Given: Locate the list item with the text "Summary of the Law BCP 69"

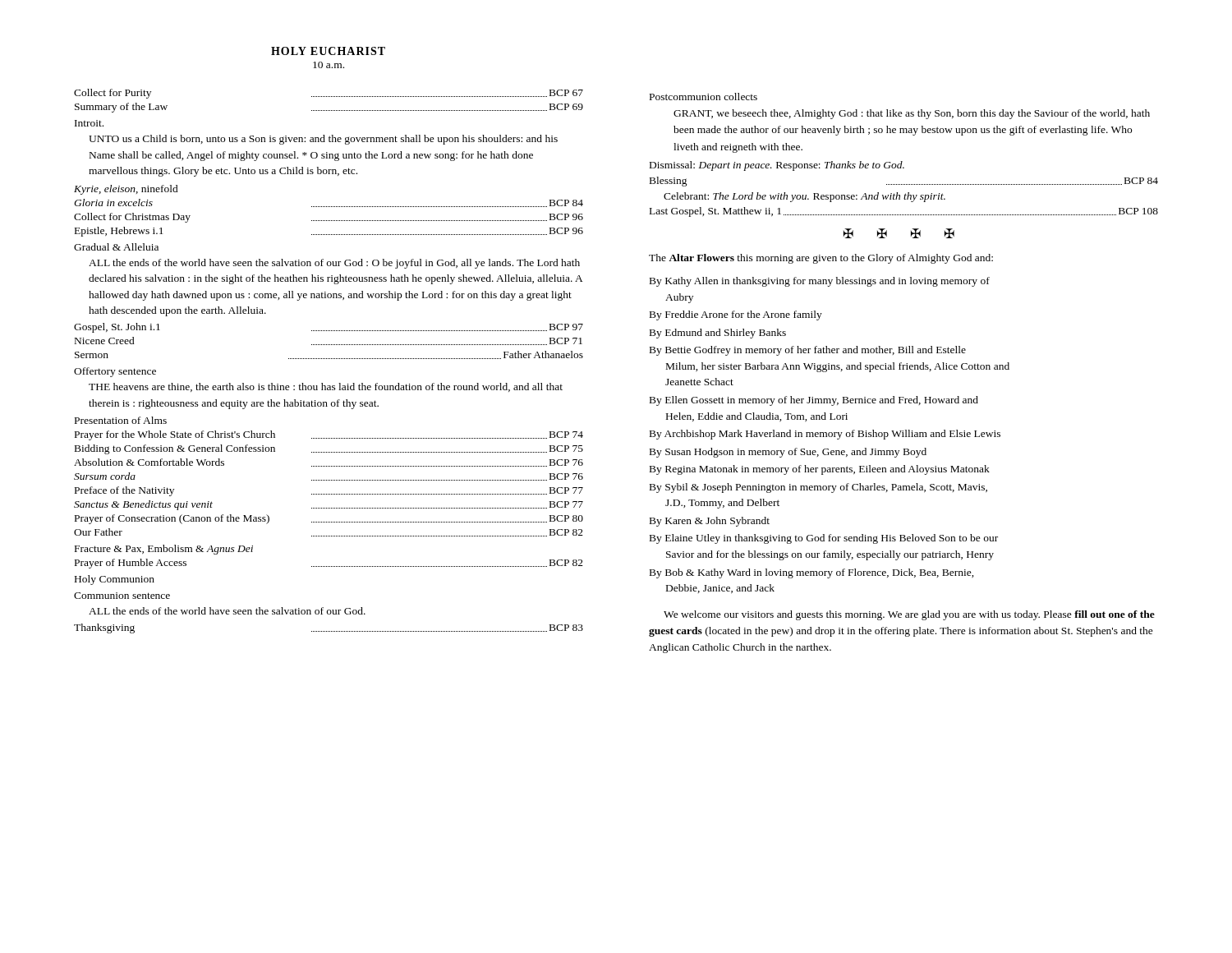Looking at the screenshot, I should [x=329, y=107].
